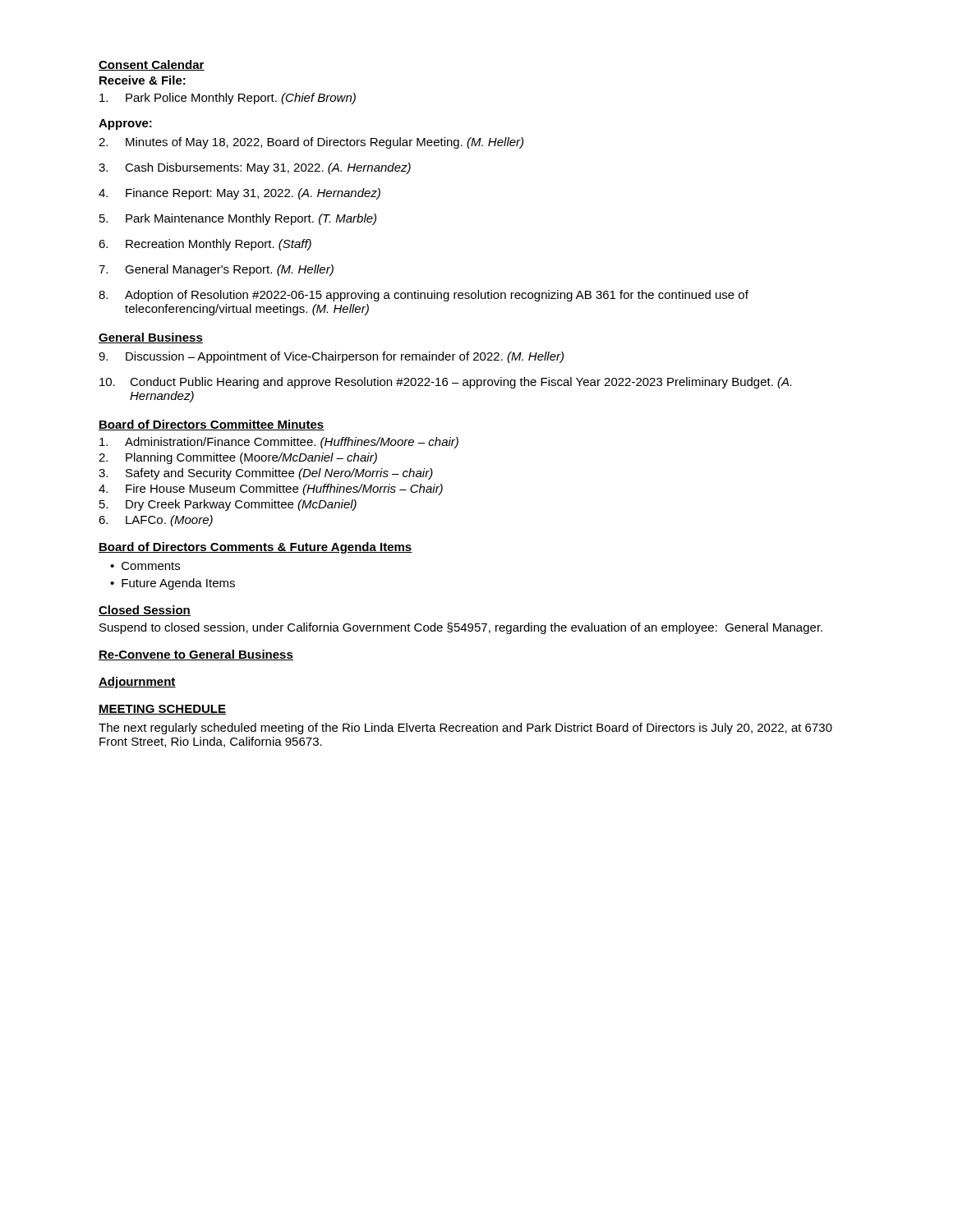Select the text starting "7. General Manager's Report. (M."
Viewport: 953px width, 1232px height.
[x=216, y=270]
